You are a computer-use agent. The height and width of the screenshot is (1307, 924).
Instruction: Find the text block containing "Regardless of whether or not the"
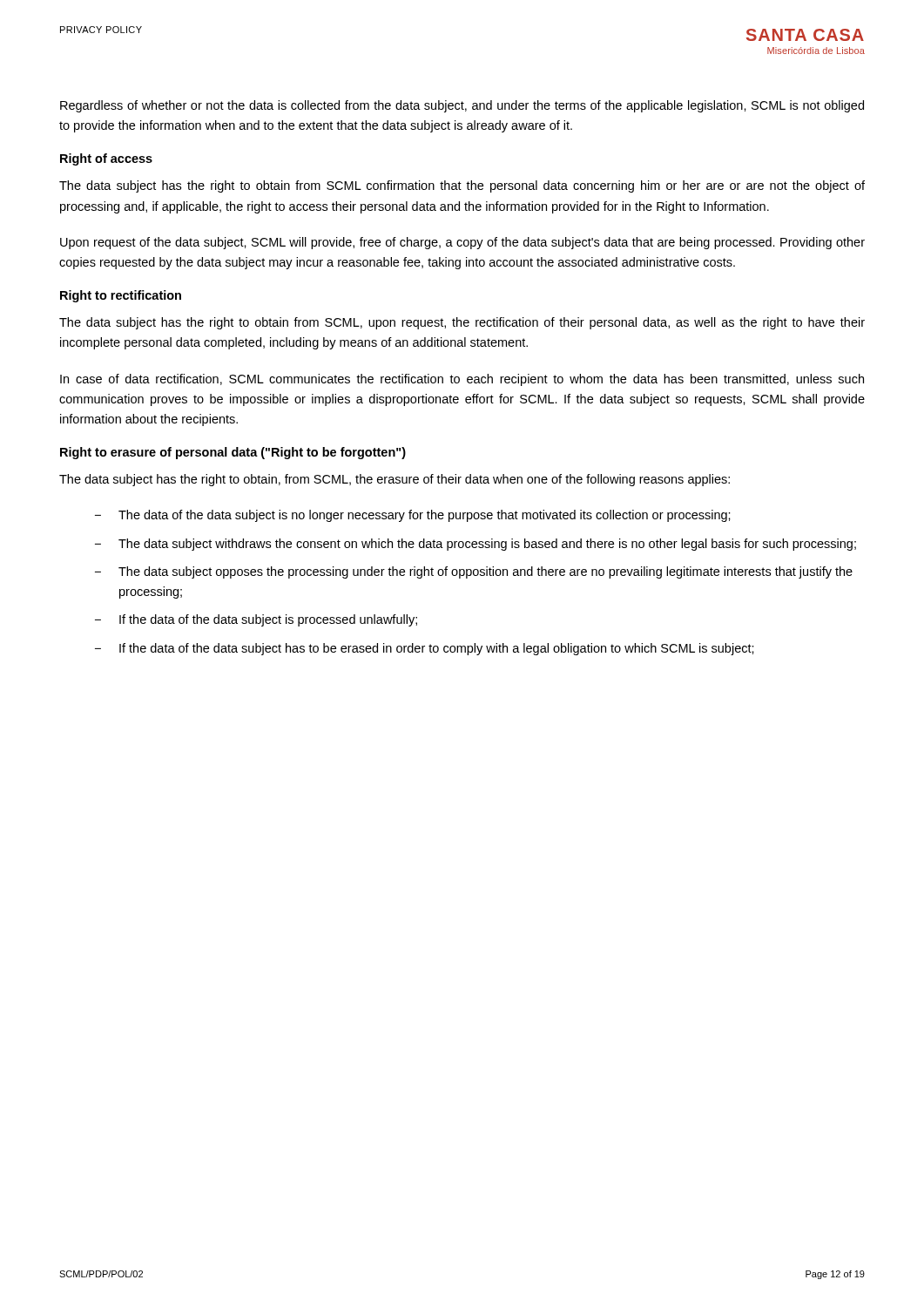point(462,116)
